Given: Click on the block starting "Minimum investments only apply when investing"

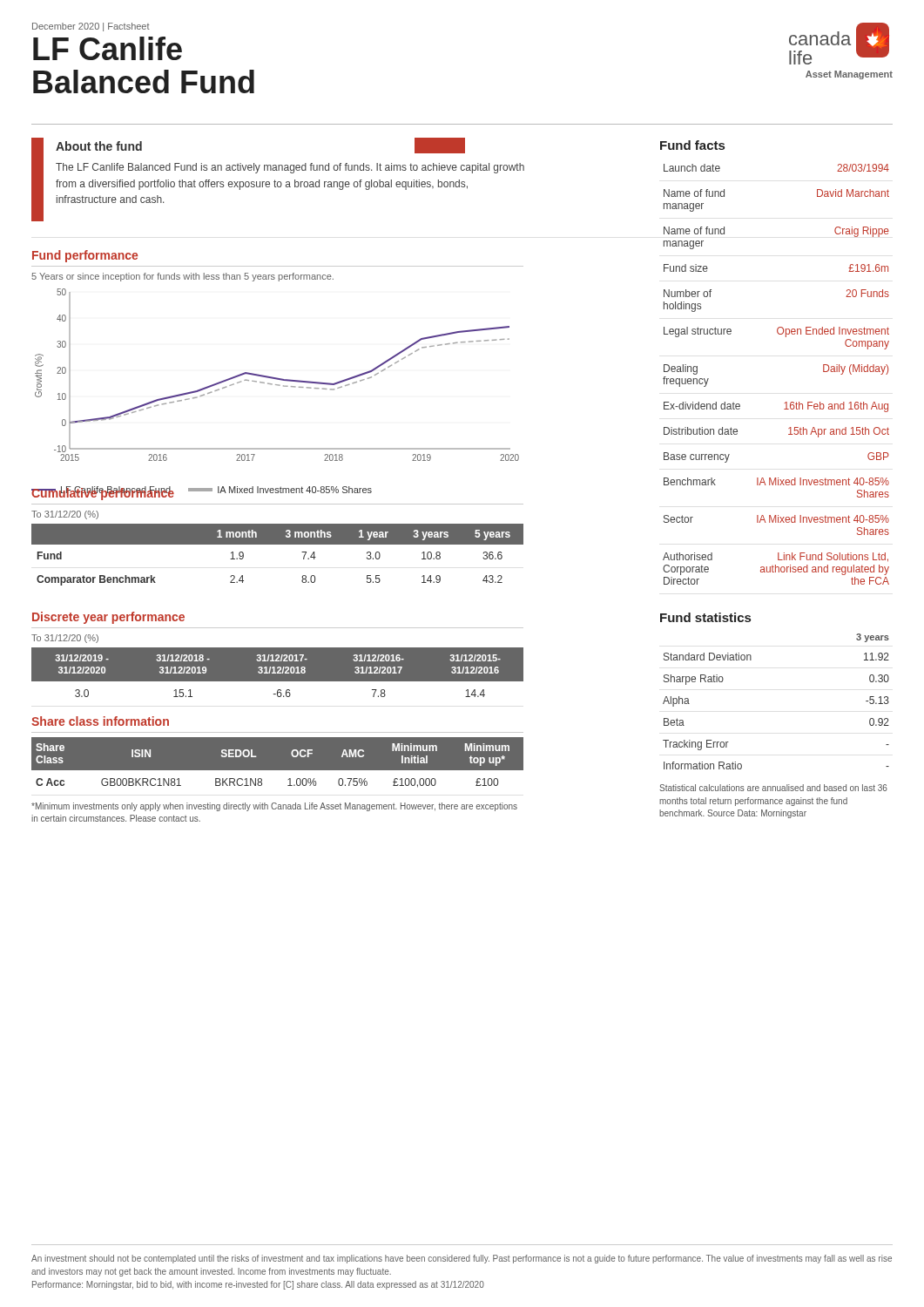Looking at the screenshot, I should point(274,812).
